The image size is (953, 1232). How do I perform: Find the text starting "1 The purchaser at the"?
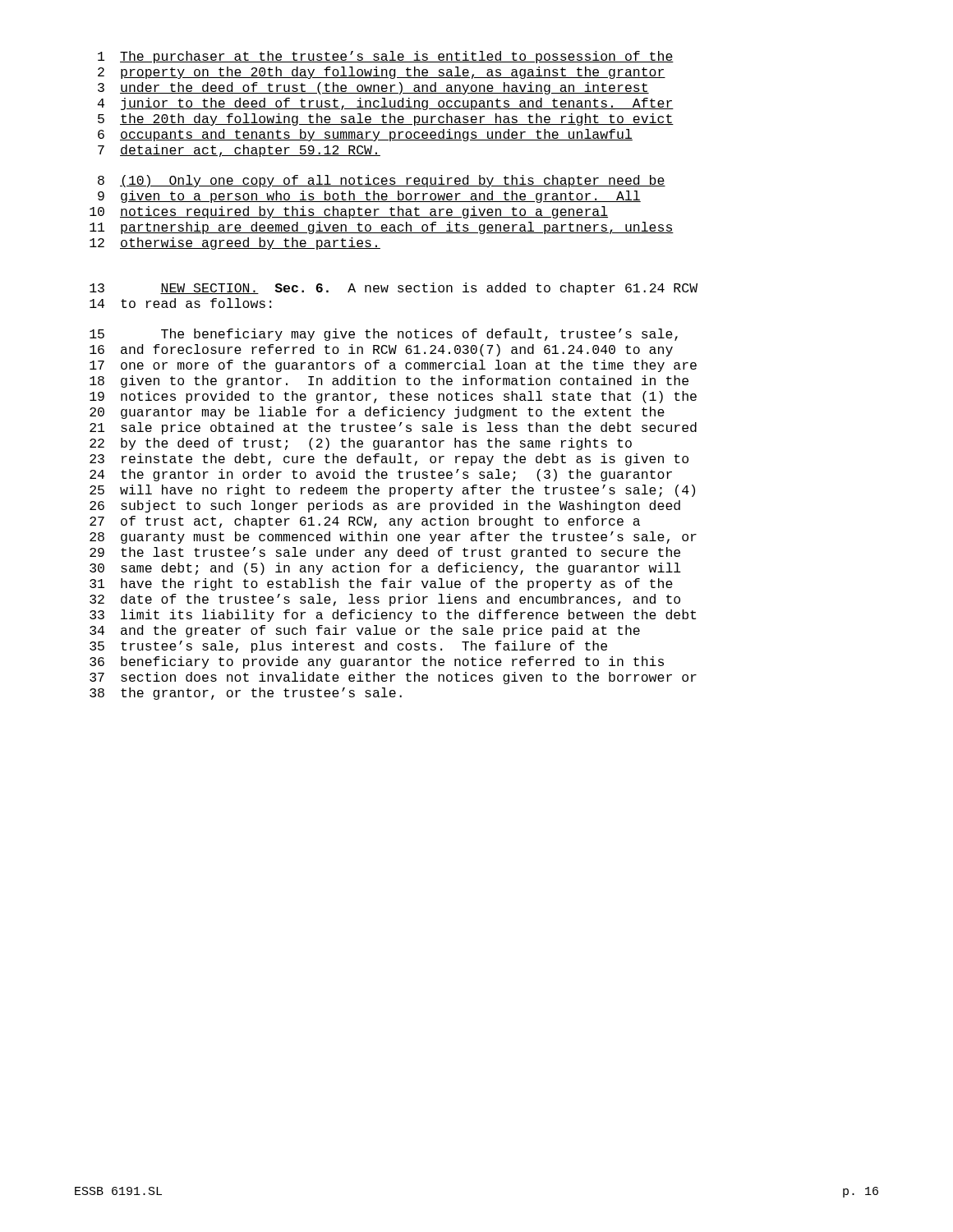point(476,104)
